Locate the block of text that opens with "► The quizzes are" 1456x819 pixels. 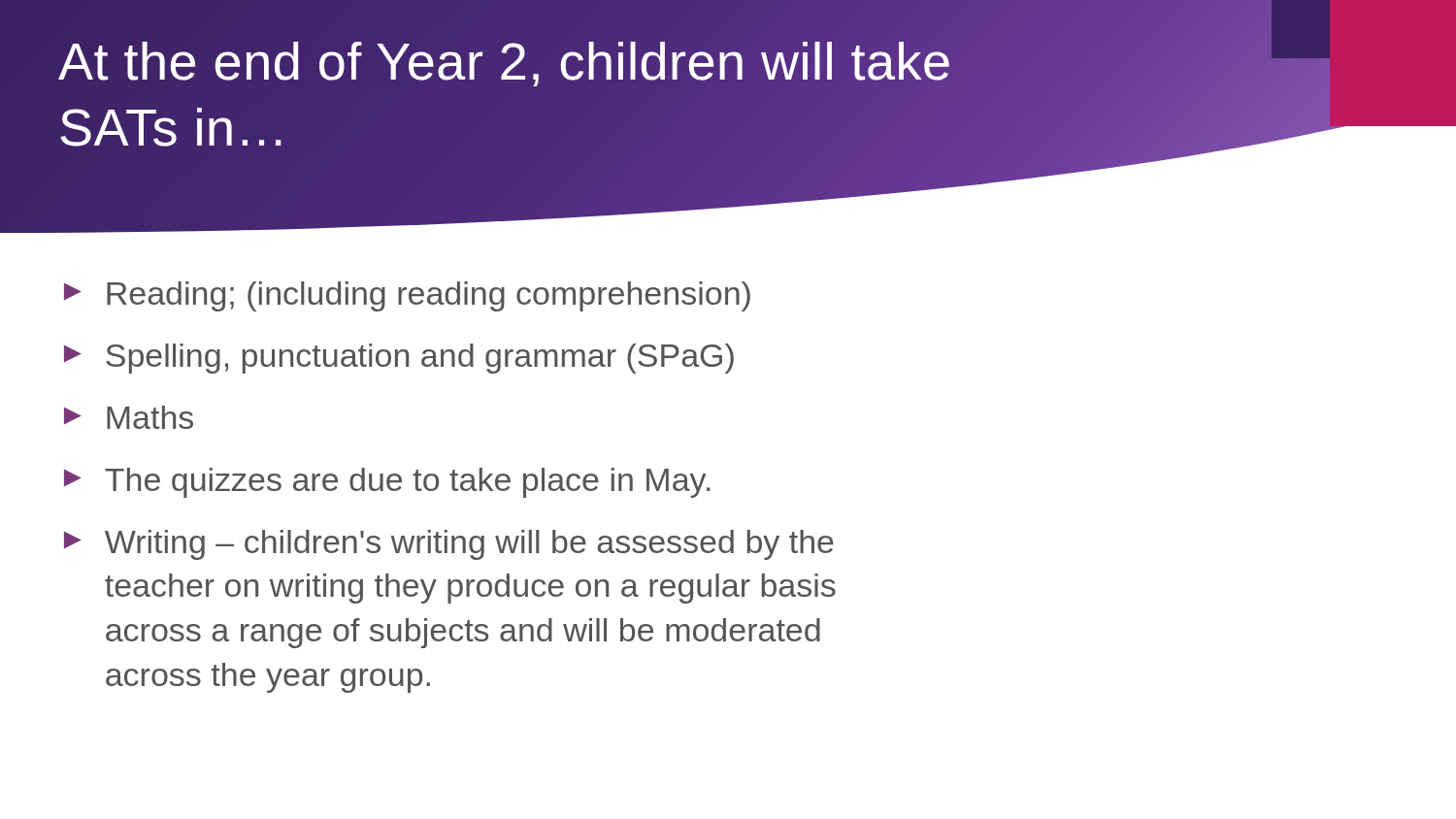386,480
